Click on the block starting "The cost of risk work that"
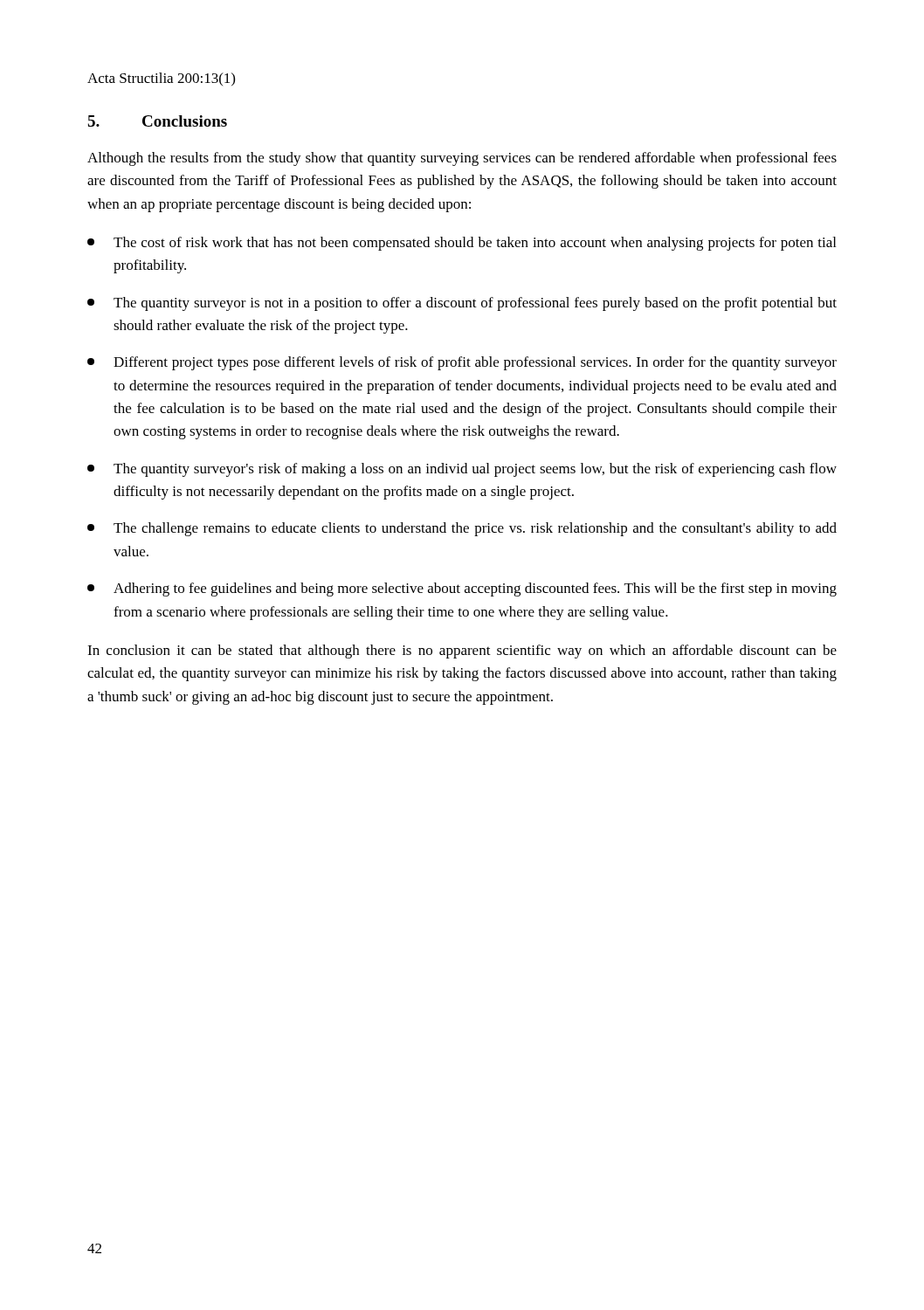 click(x=462, y=254)
